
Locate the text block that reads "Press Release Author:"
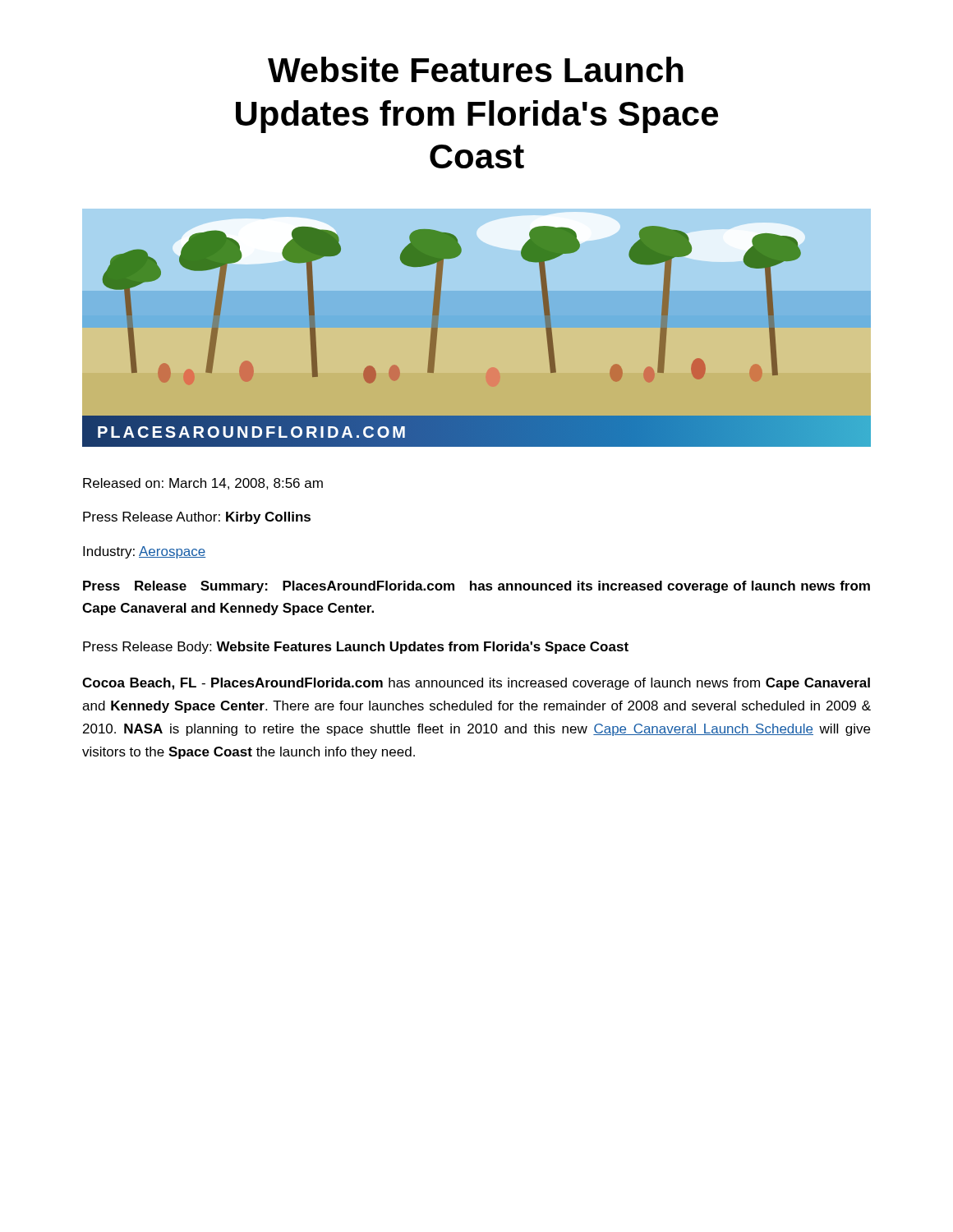[x=197, y=517]
